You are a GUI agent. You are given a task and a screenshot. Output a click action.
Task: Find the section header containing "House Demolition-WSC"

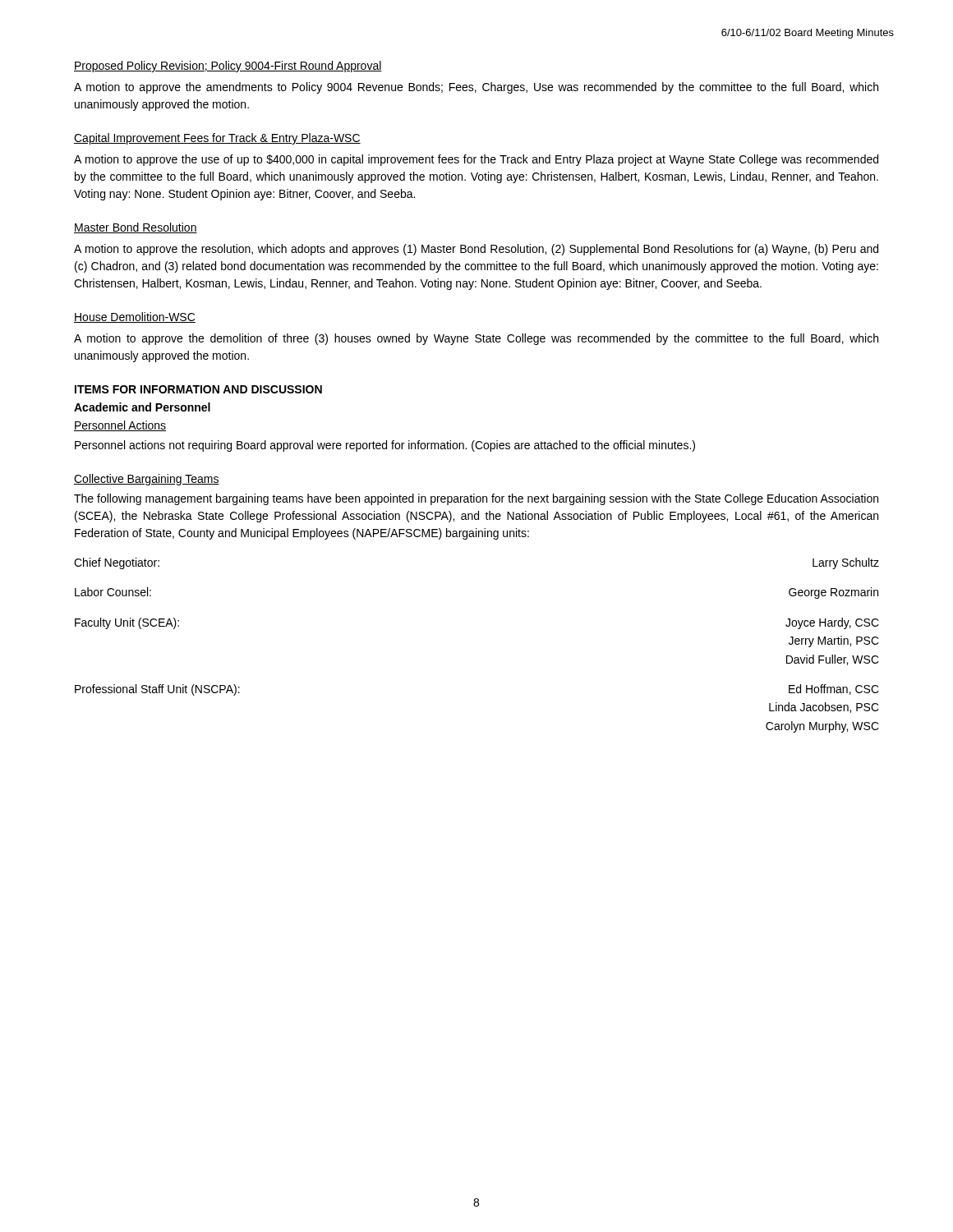pos(135,317)
